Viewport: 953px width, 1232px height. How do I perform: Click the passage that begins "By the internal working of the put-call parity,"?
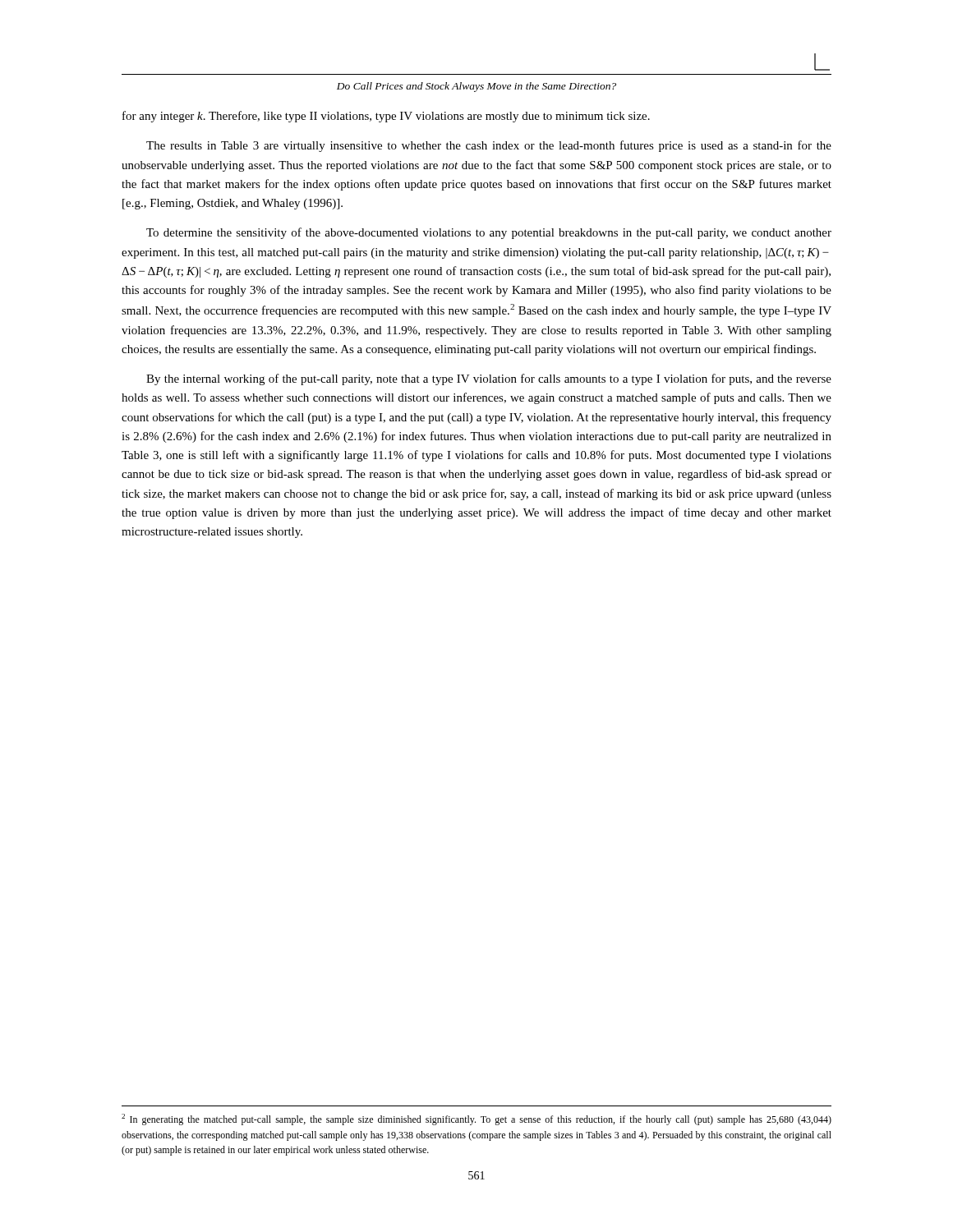coord(476,456)
